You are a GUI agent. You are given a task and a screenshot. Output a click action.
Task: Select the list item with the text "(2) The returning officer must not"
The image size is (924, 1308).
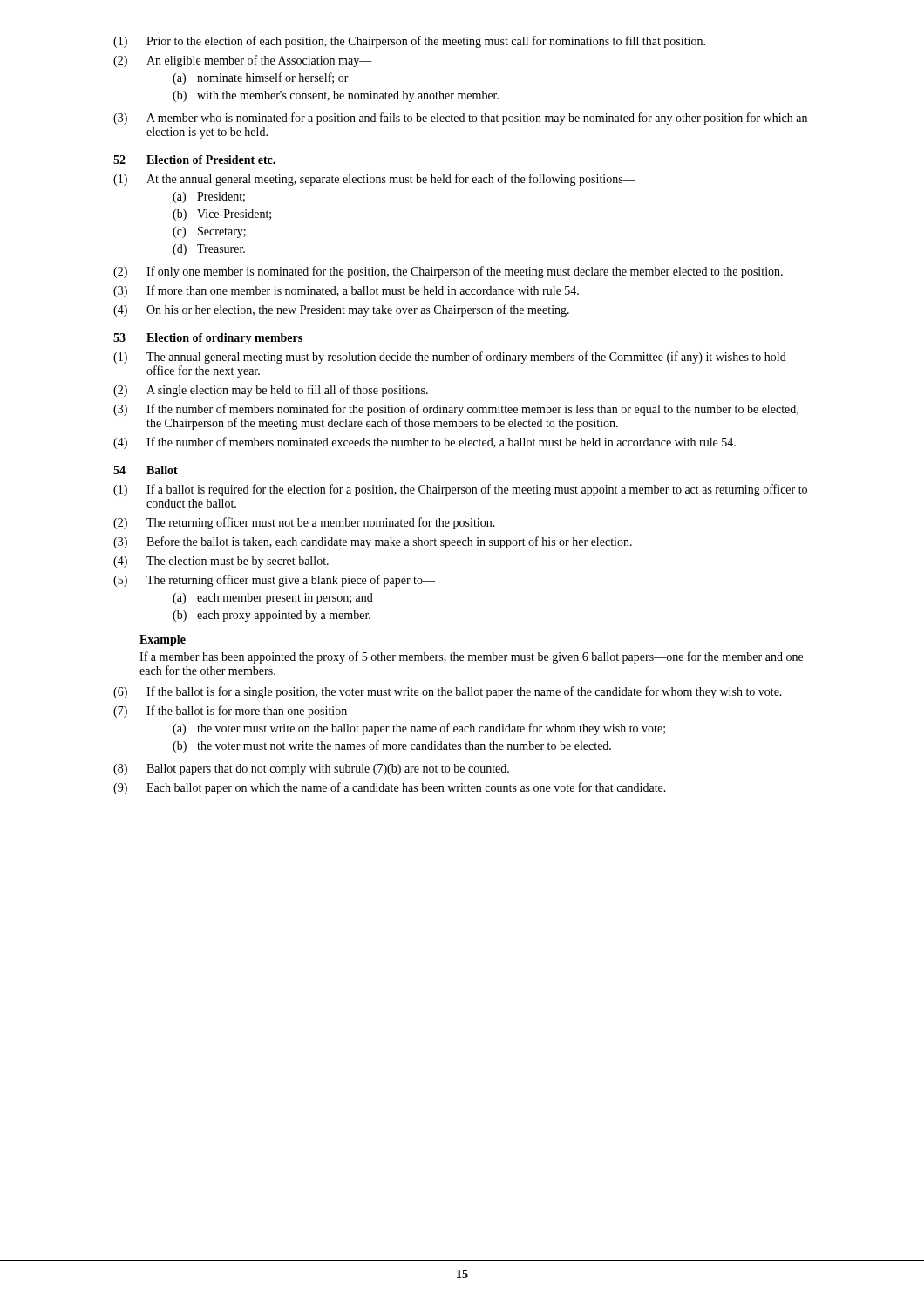coord(462,523)
